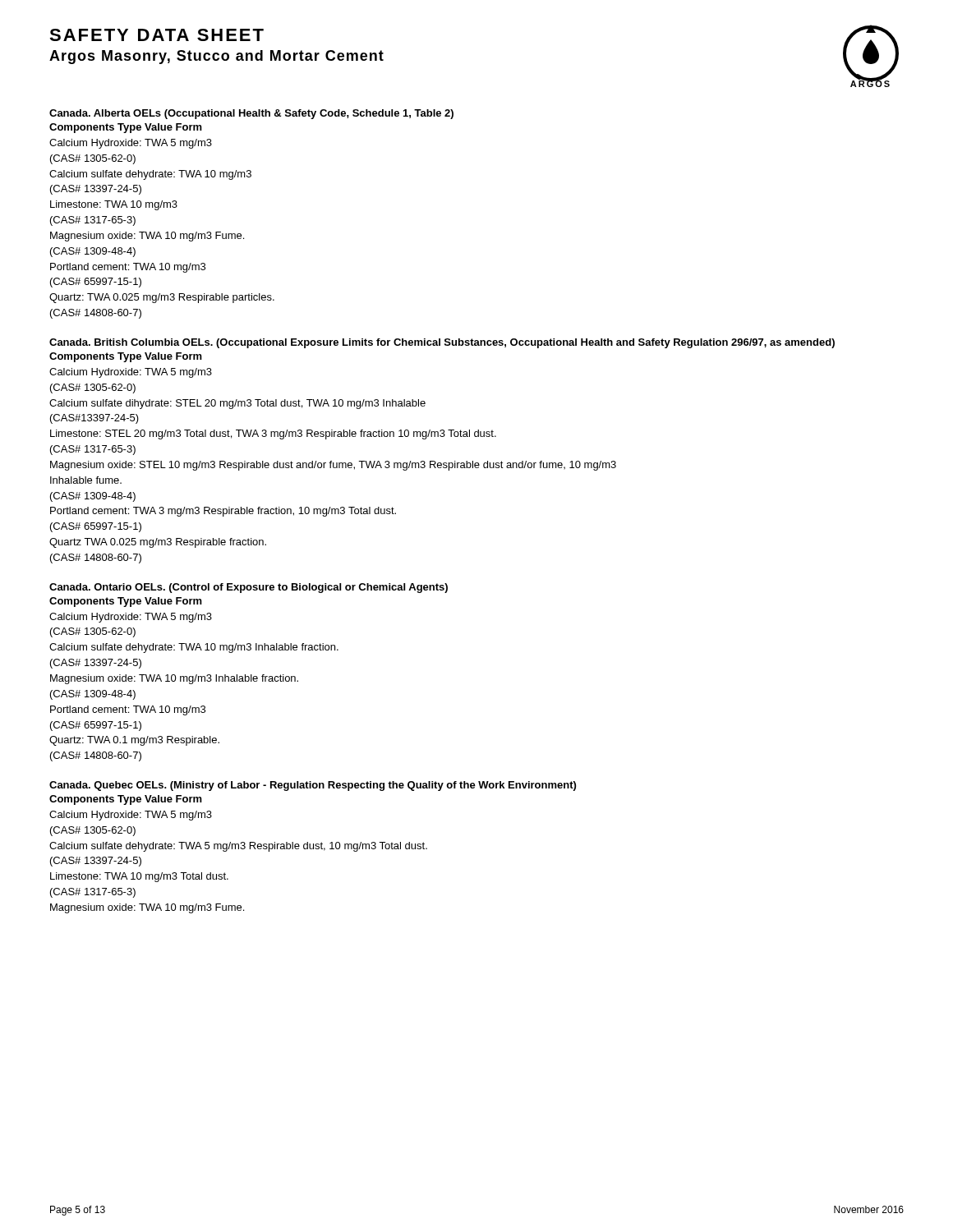Find the text starting "Canada. Alberta OELs (Occupational Health & Safety Code,"
The image size is (953, 1232).
click(252, 113)
